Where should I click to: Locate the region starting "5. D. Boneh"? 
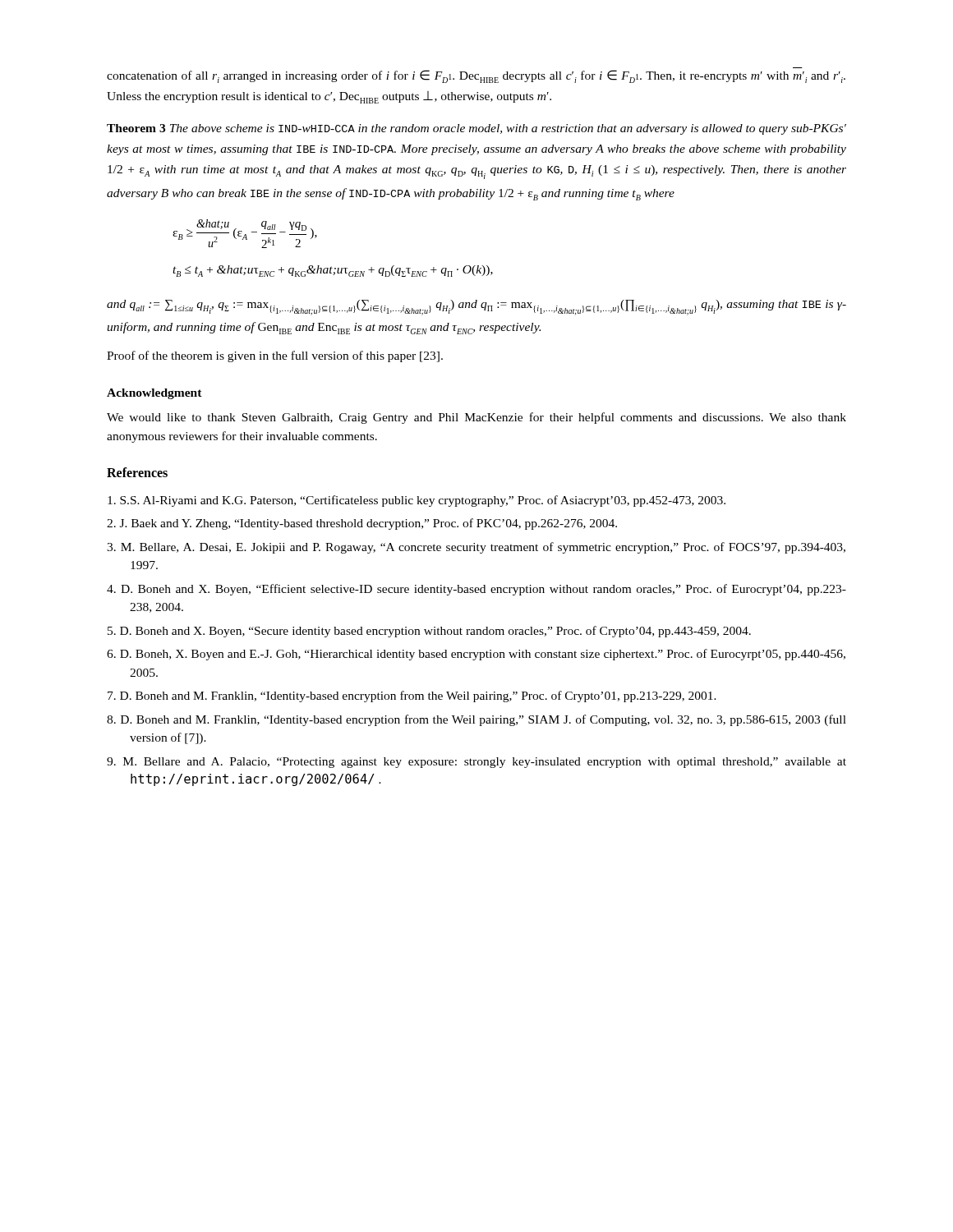[x=476, y=631]
